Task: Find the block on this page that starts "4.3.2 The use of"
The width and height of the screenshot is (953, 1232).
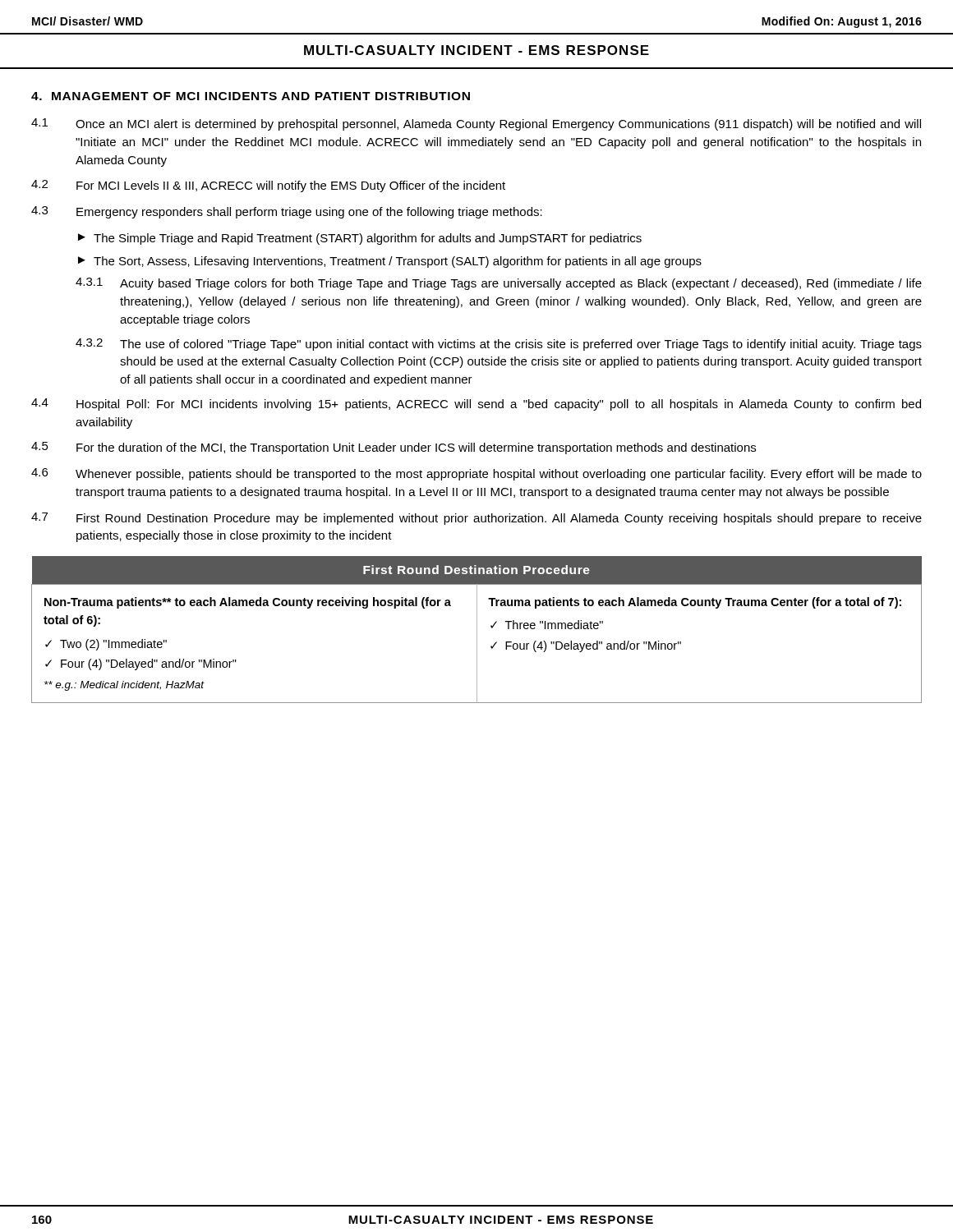Action: pyautogui.click(x=499, y=362)
